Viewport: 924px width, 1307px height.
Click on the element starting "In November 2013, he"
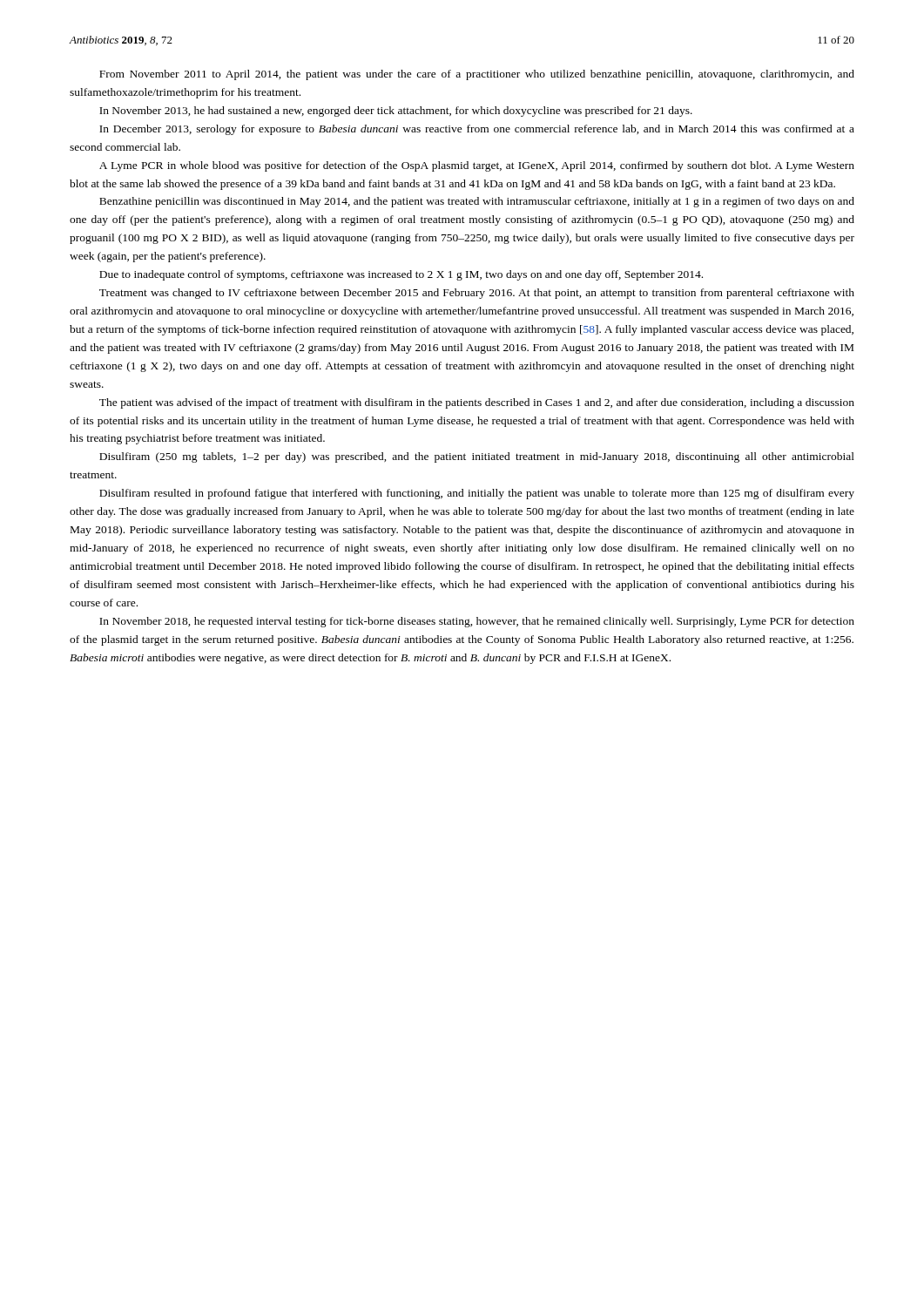(462, 111)
